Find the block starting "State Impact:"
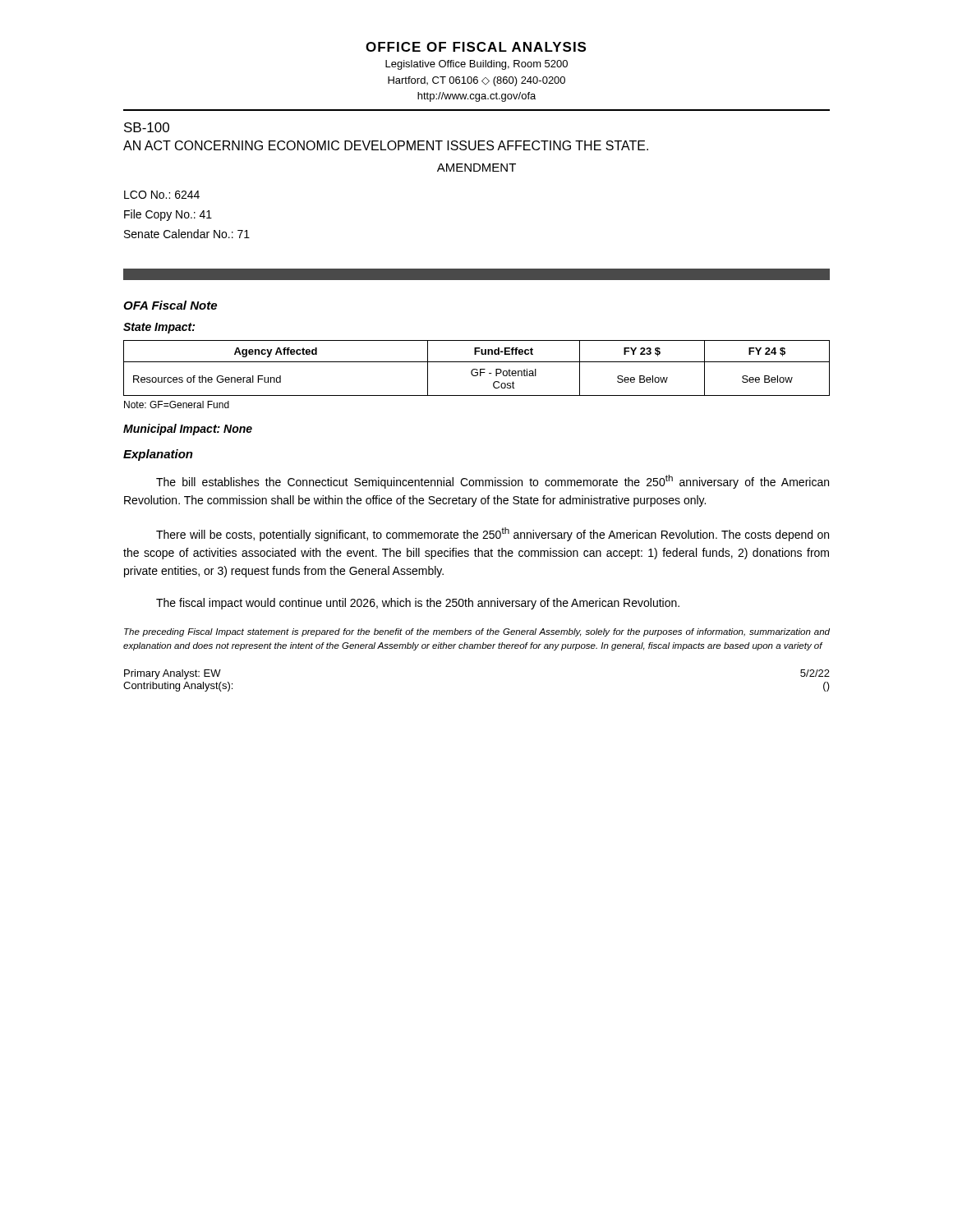The height and width of the screenshot is (1232, 953). (159, 327)
